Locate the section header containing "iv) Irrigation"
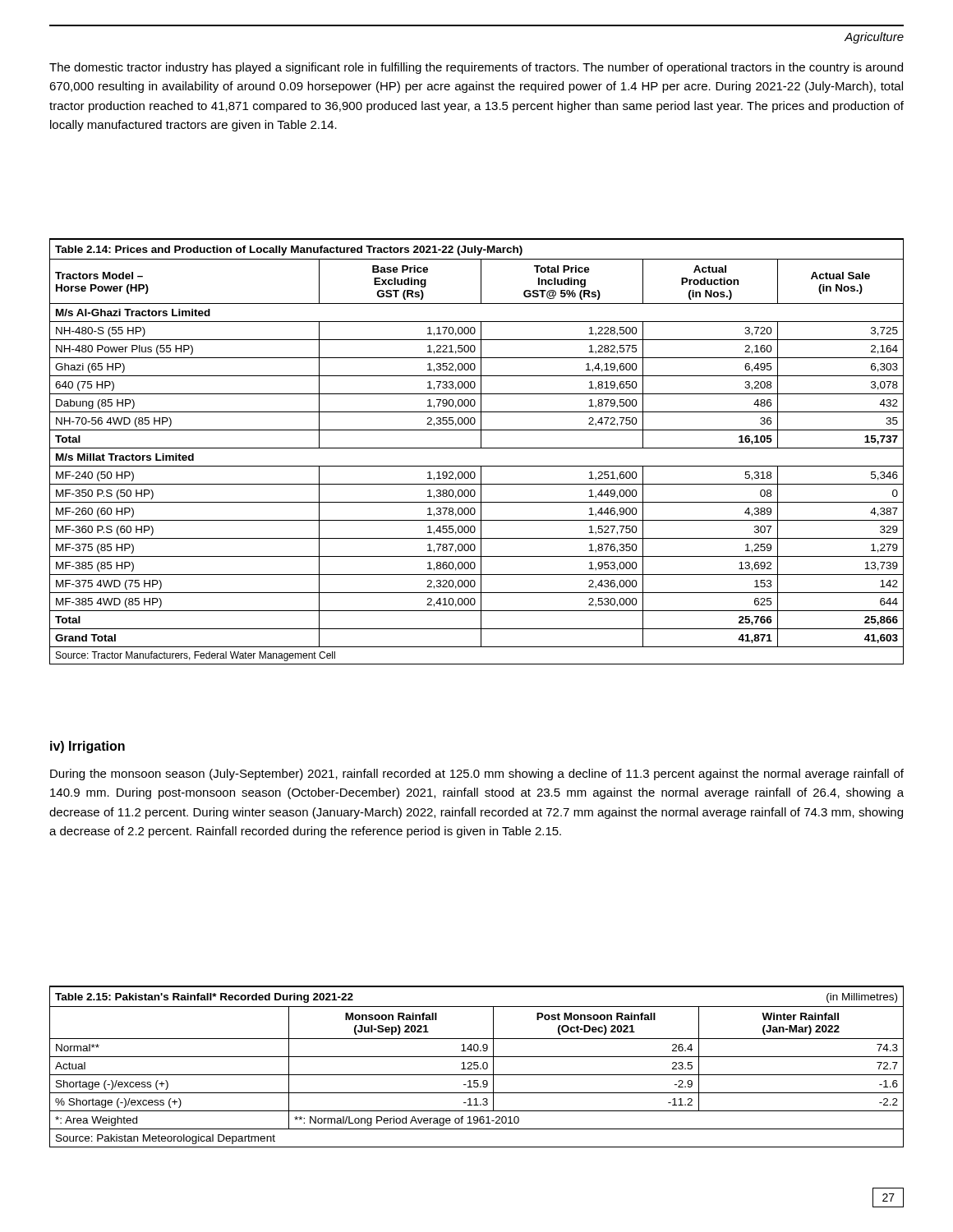Screen dimensions: 1232x953 [x=87, y=746]
